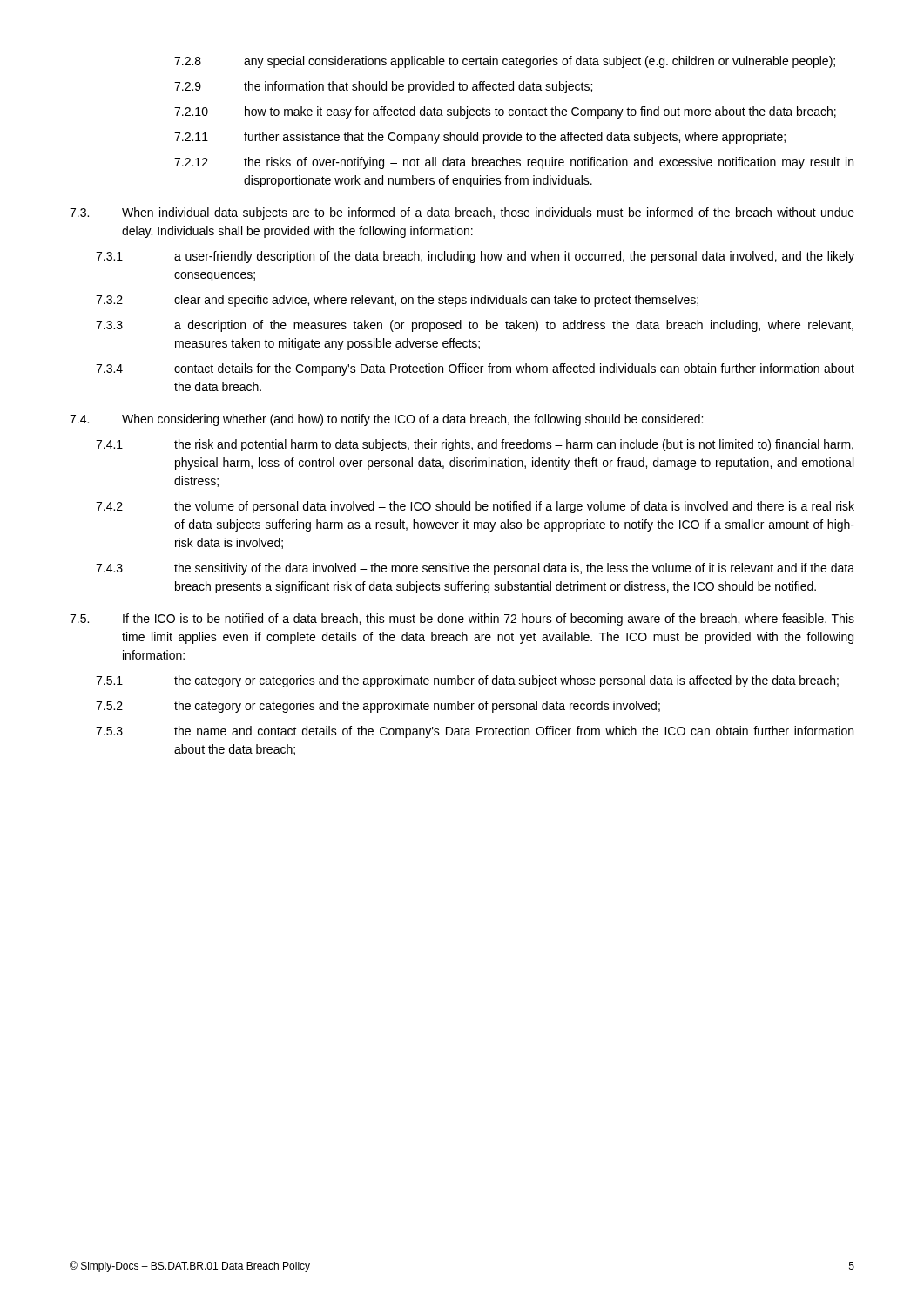This screenshot has height=1307, width=924.
Task: Click on the region starting "7.4.2 the volume of personal"
Action: pyautogui.click(x=462, y=525)
